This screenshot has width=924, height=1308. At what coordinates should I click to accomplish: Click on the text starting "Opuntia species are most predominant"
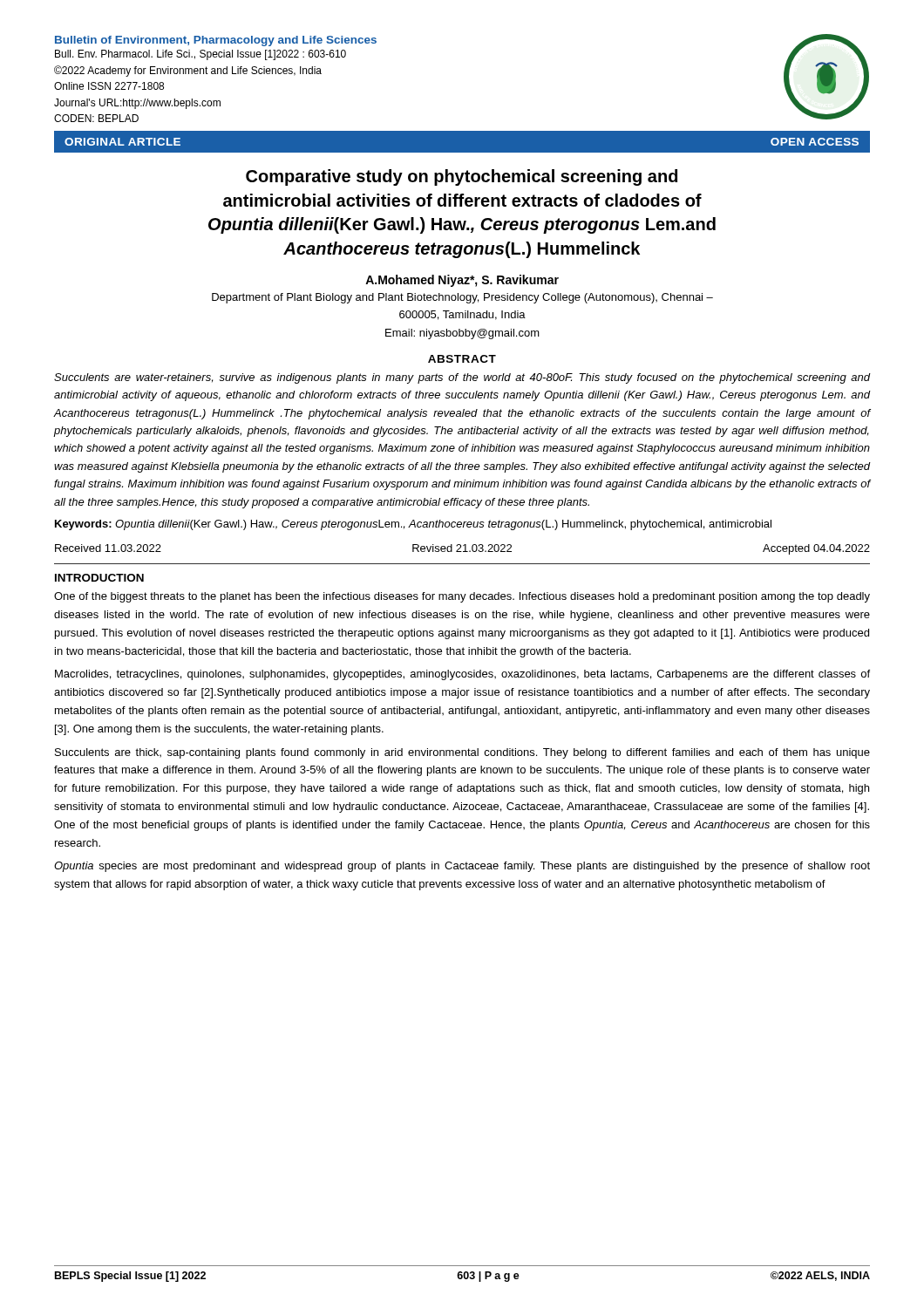(462, 875)
